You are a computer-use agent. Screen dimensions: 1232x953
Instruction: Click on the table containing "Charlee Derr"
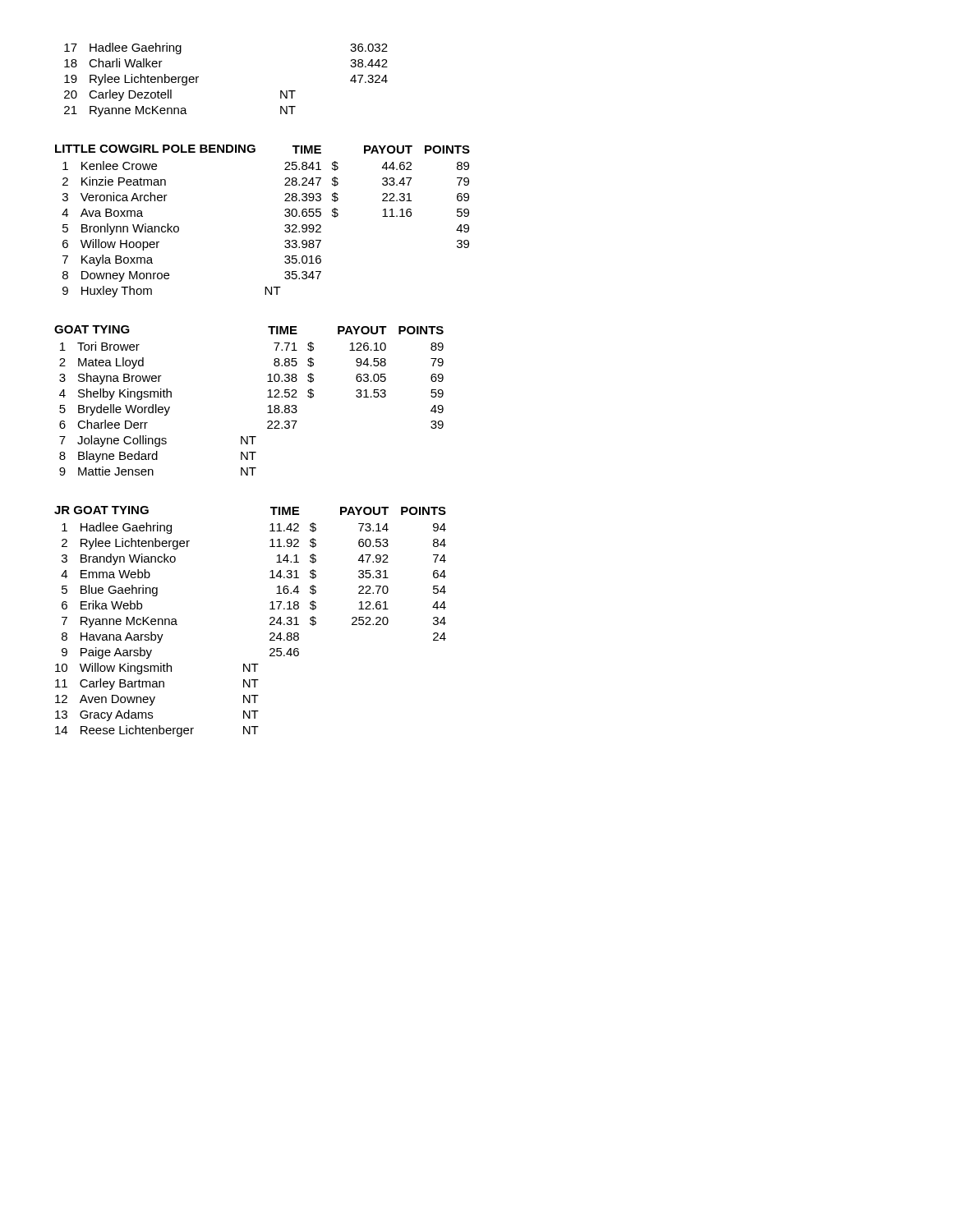pos(476,400)
